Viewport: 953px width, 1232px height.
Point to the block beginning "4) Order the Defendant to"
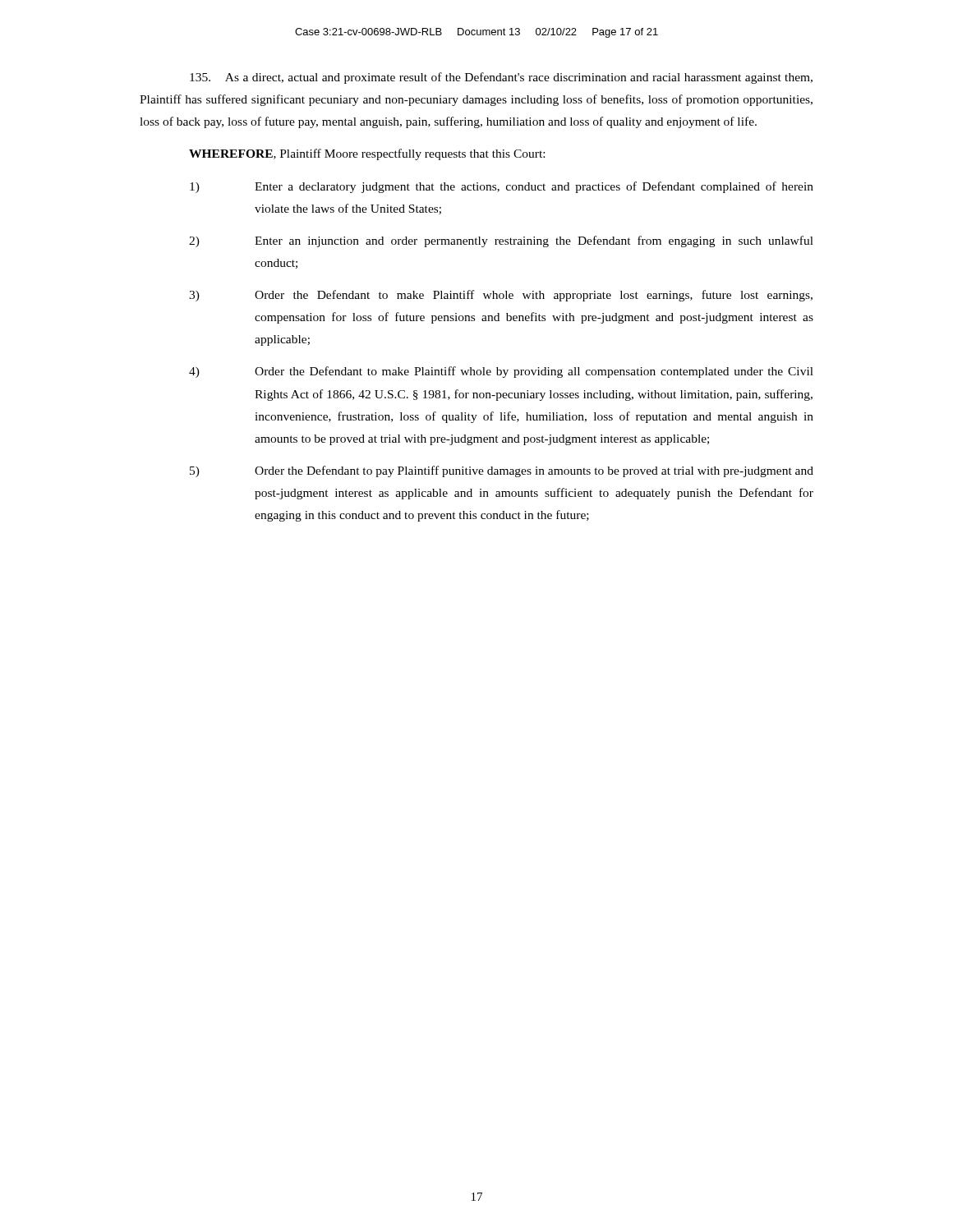pos(476,405)
